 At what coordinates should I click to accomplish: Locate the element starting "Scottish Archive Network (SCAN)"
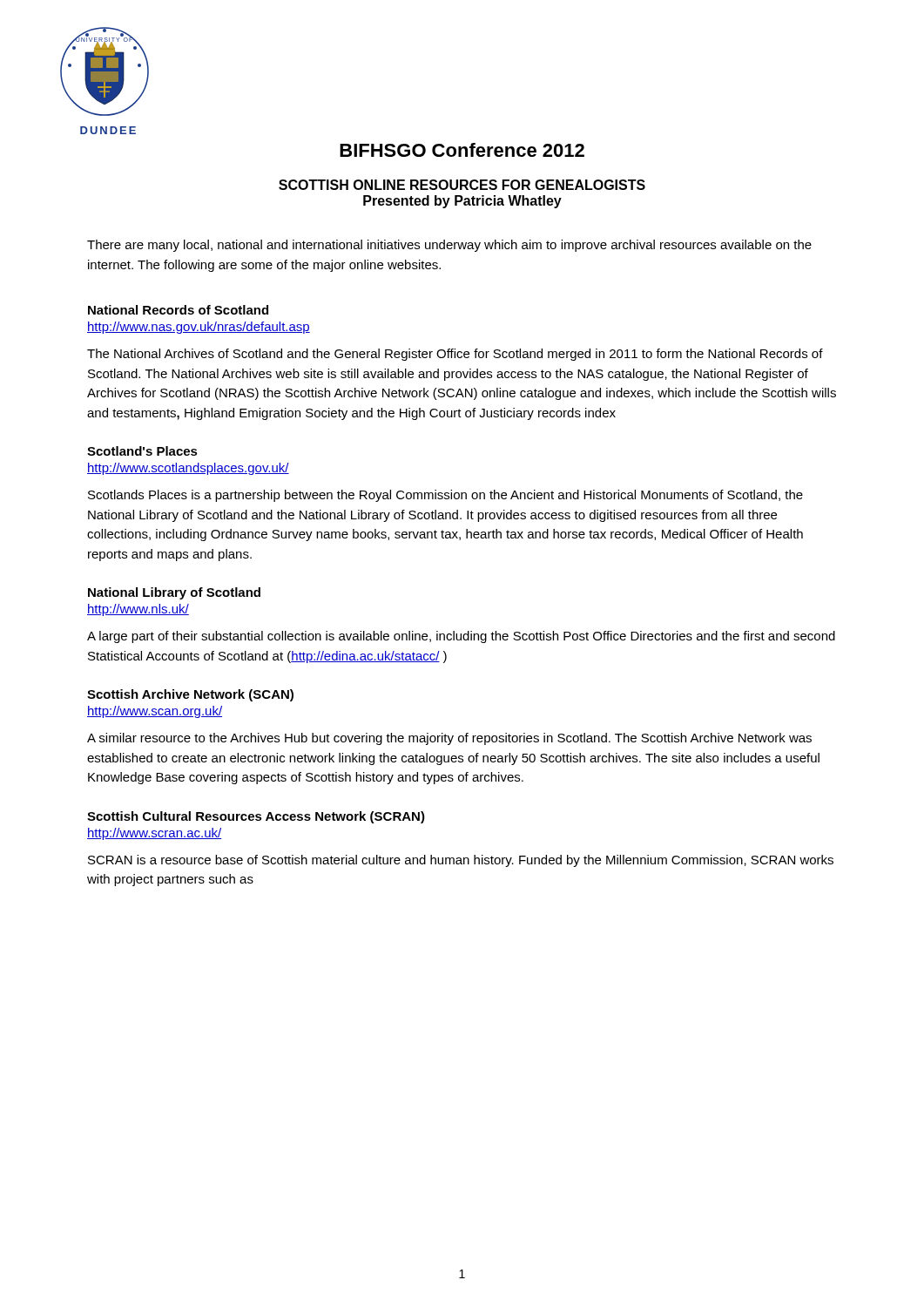pos(191,694)
